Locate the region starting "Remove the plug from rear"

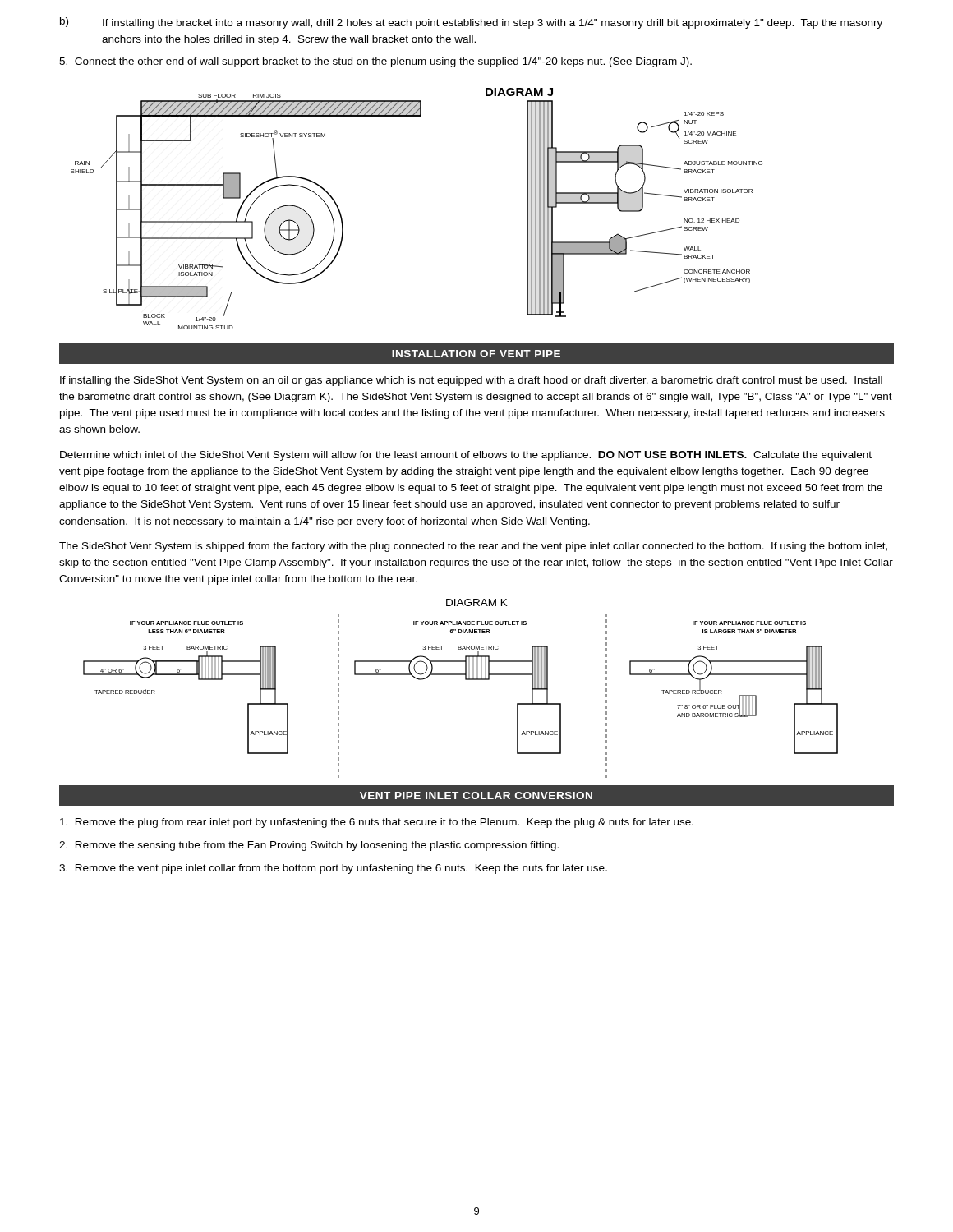(x=377, y=821)
